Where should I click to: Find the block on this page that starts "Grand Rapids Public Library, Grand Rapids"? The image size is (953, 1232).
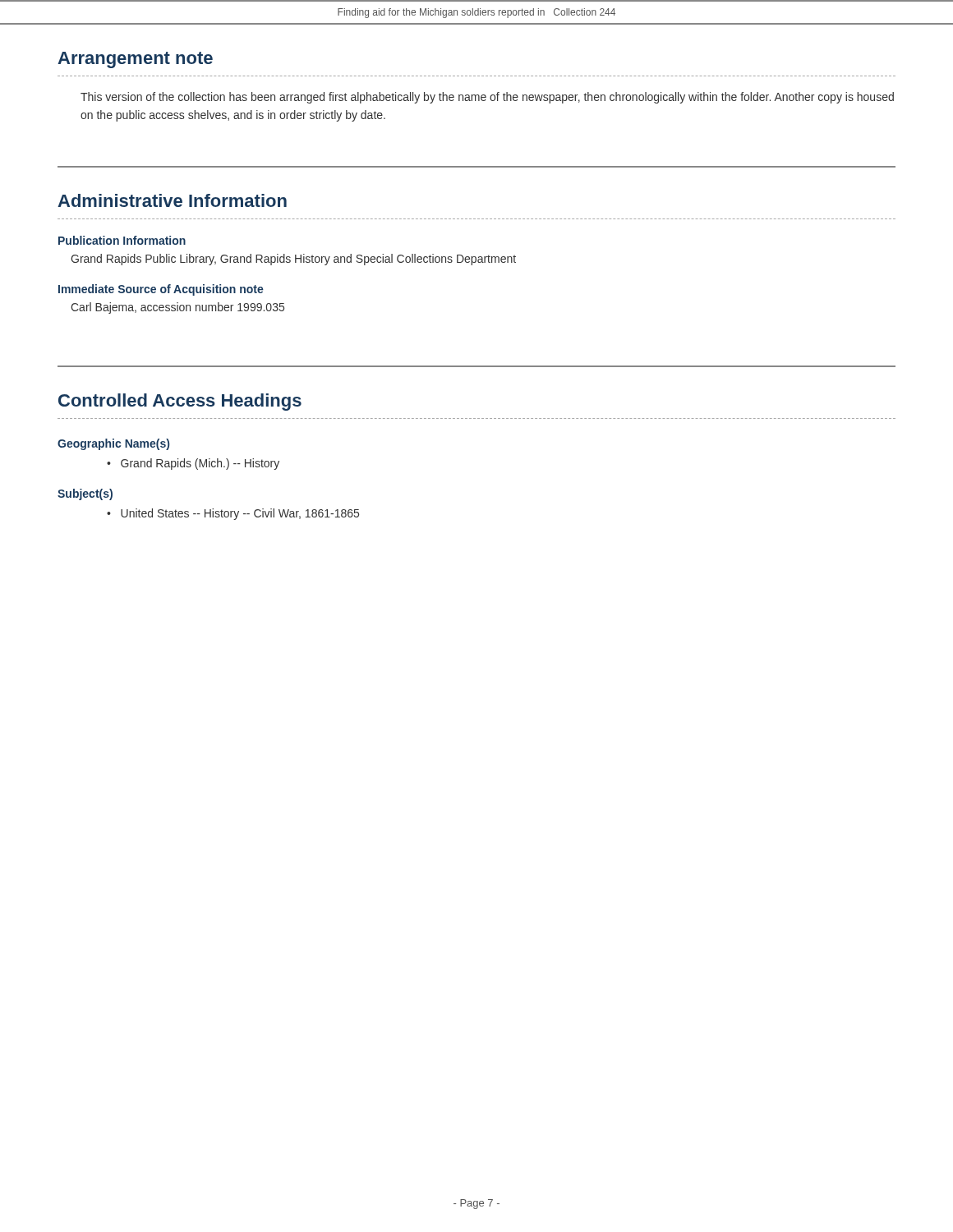point(293,259)
